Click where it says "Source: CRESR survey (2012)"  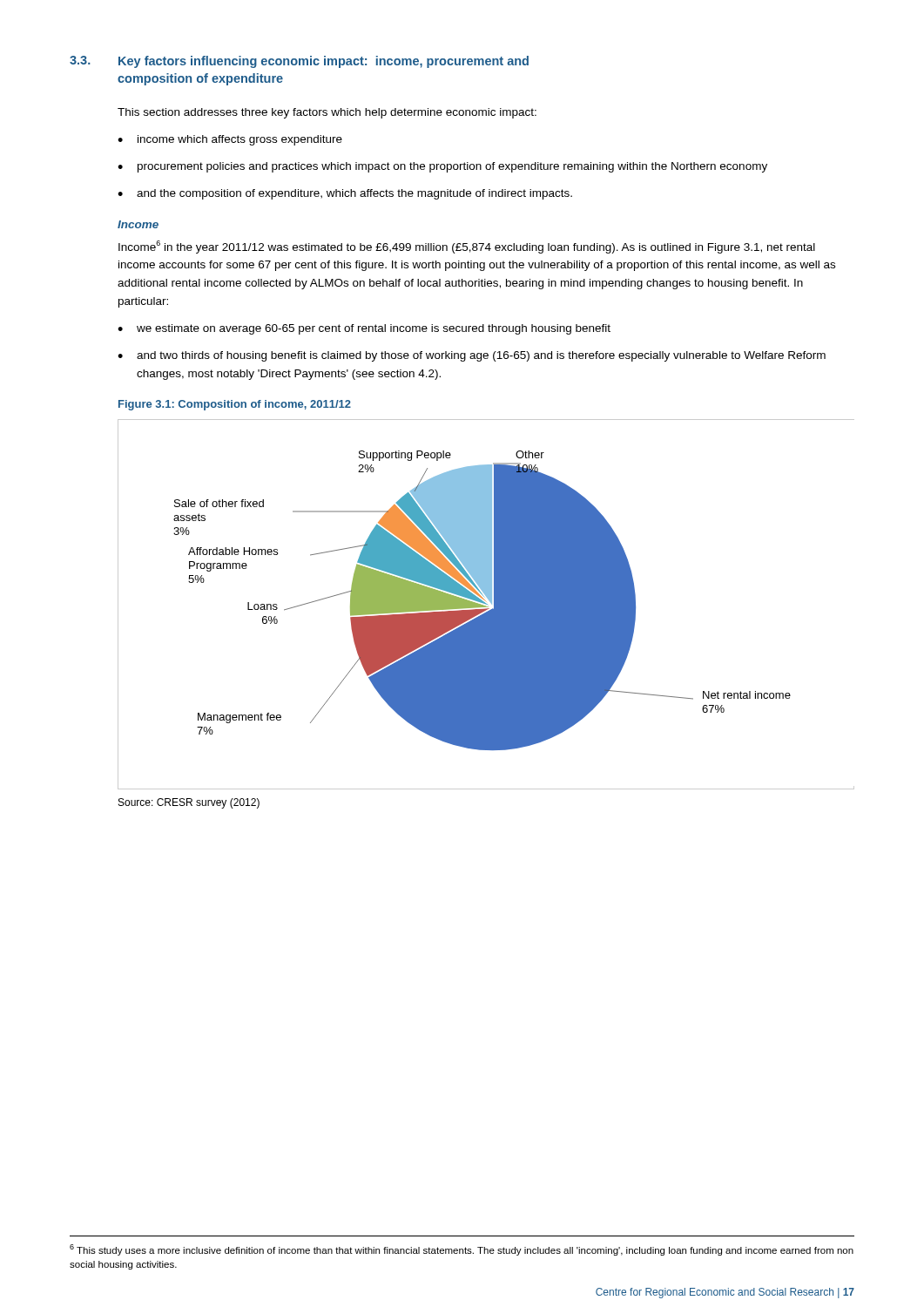pos(189,803)
